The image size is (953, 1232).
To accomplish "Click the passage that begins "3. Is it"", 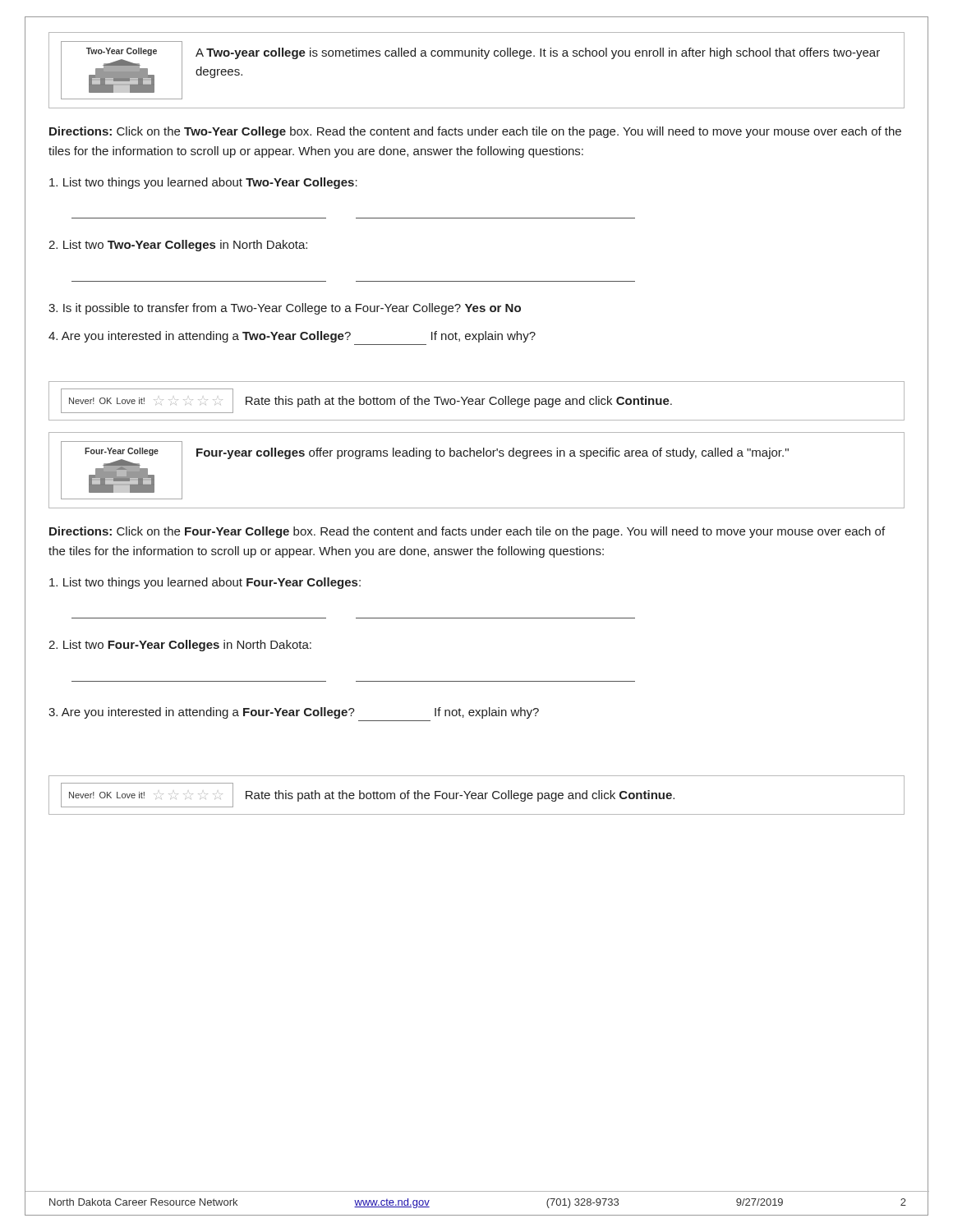I will pos(285,307).
